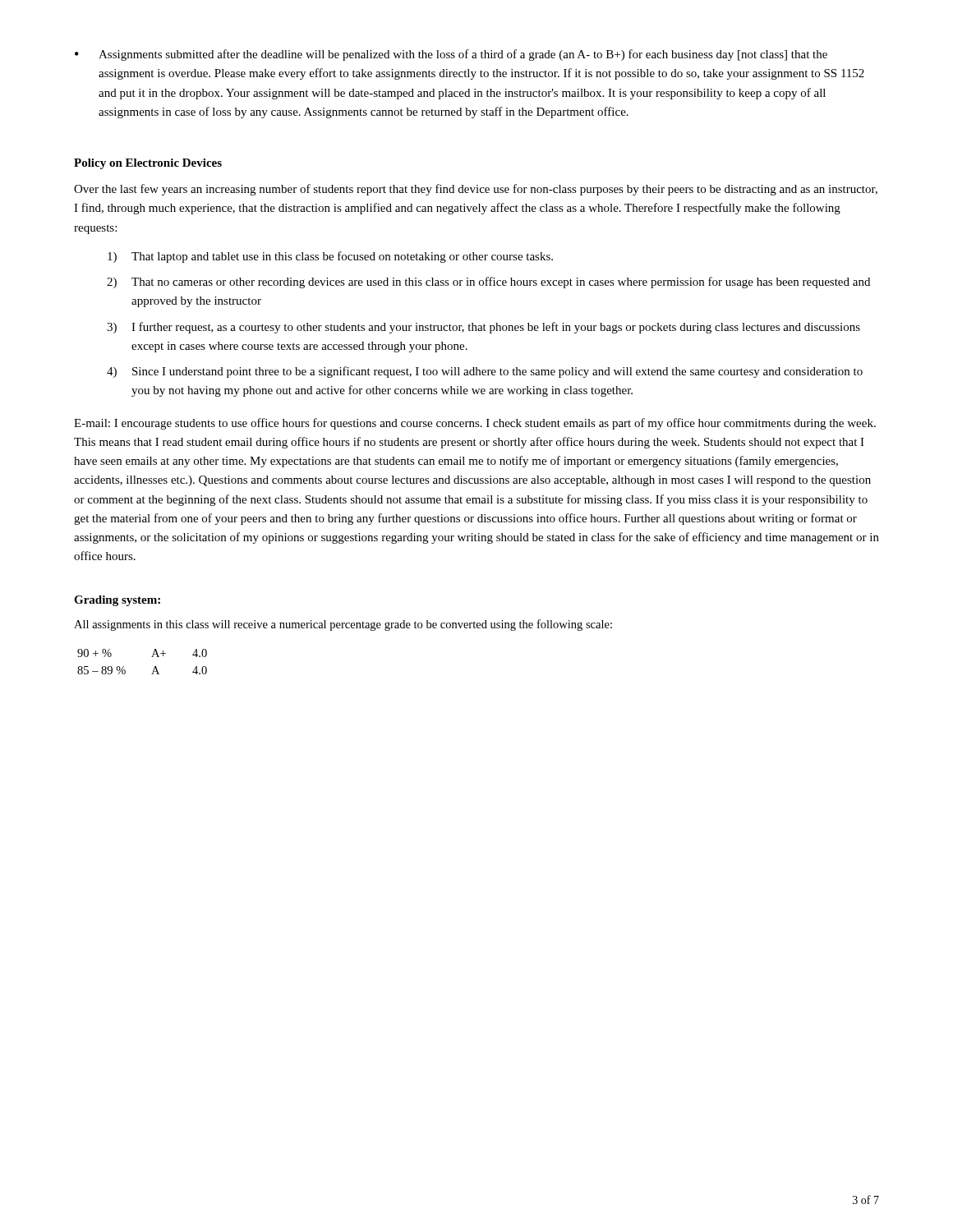953x1232 pixels.
Task: Point to the block beginning "All assignments in this"
Action: click(343, 624)
